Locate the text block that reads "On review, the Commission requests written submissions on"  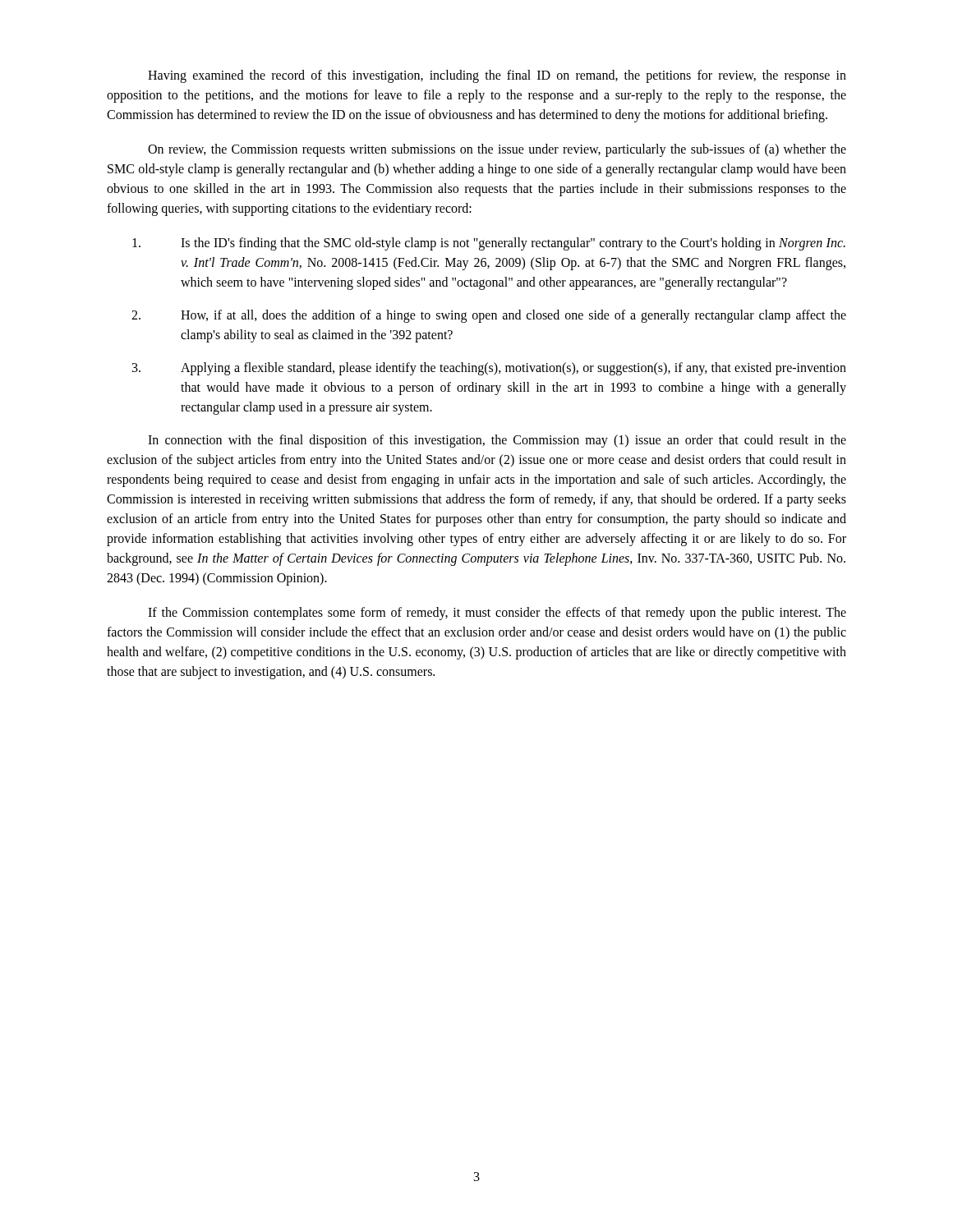click(476, 179)
